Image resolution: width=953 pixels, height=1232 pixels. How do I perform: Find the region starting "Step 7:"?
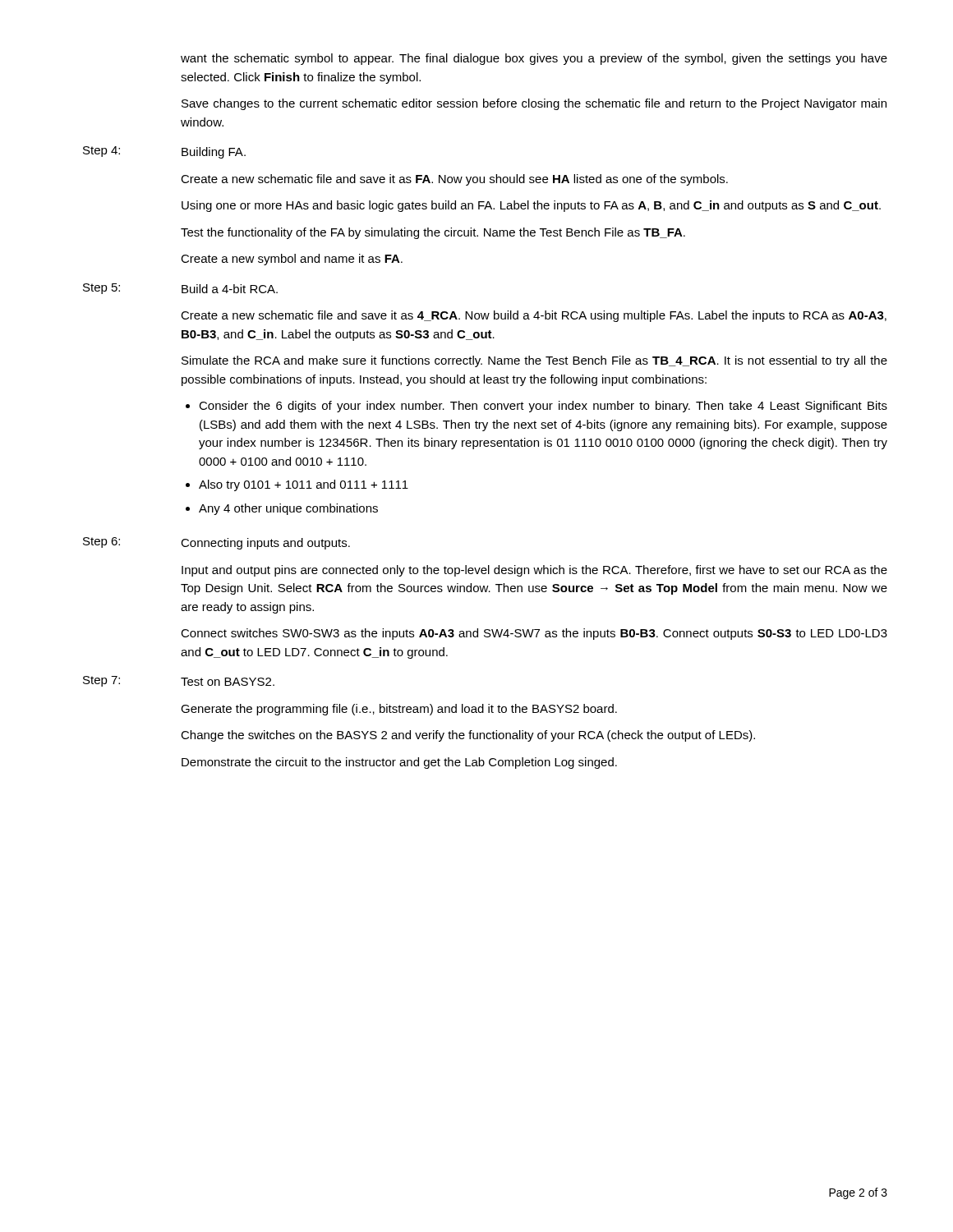(102, 680)
